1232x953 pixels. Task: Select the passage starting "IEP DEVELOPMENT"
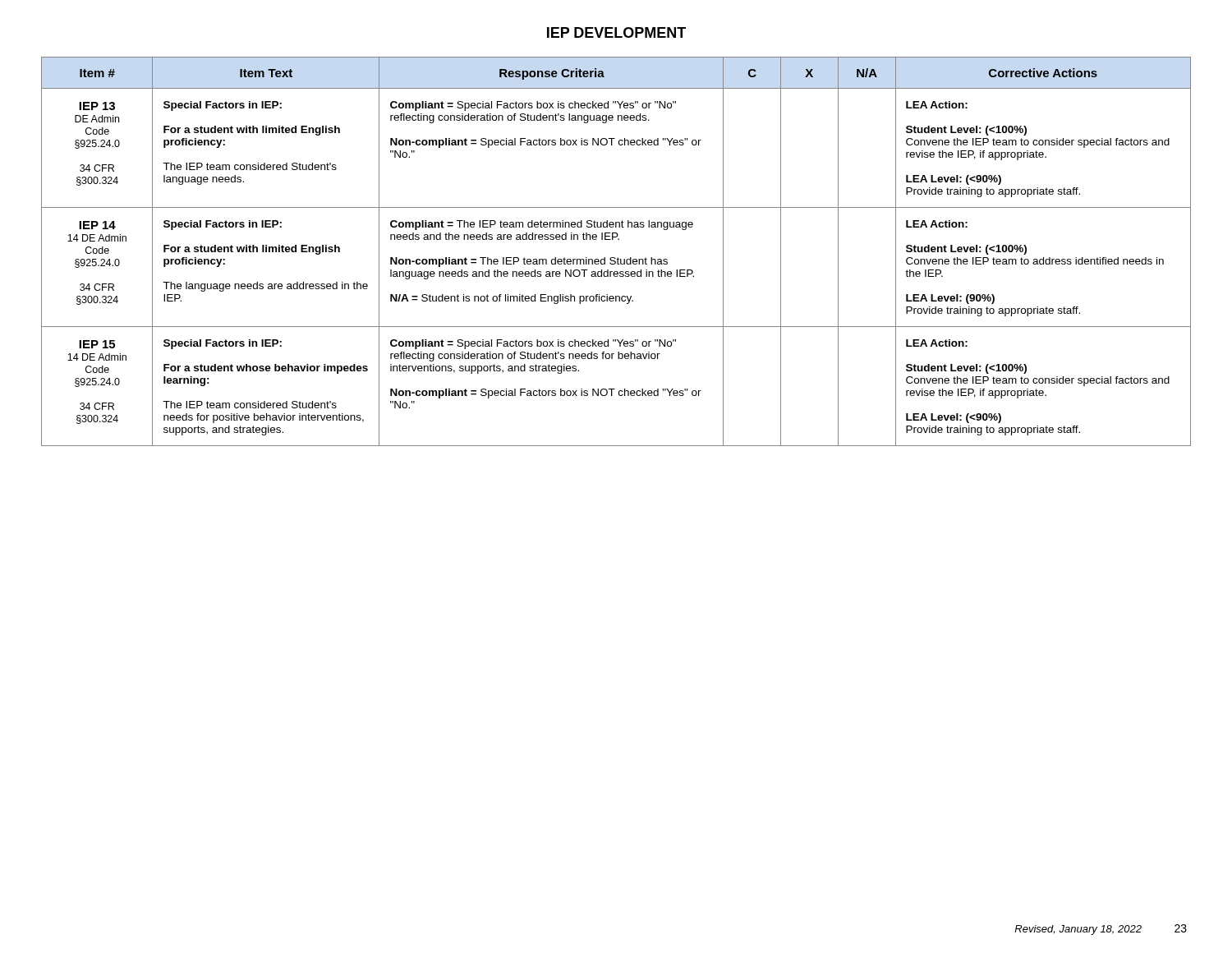click(x=616, y=33)
